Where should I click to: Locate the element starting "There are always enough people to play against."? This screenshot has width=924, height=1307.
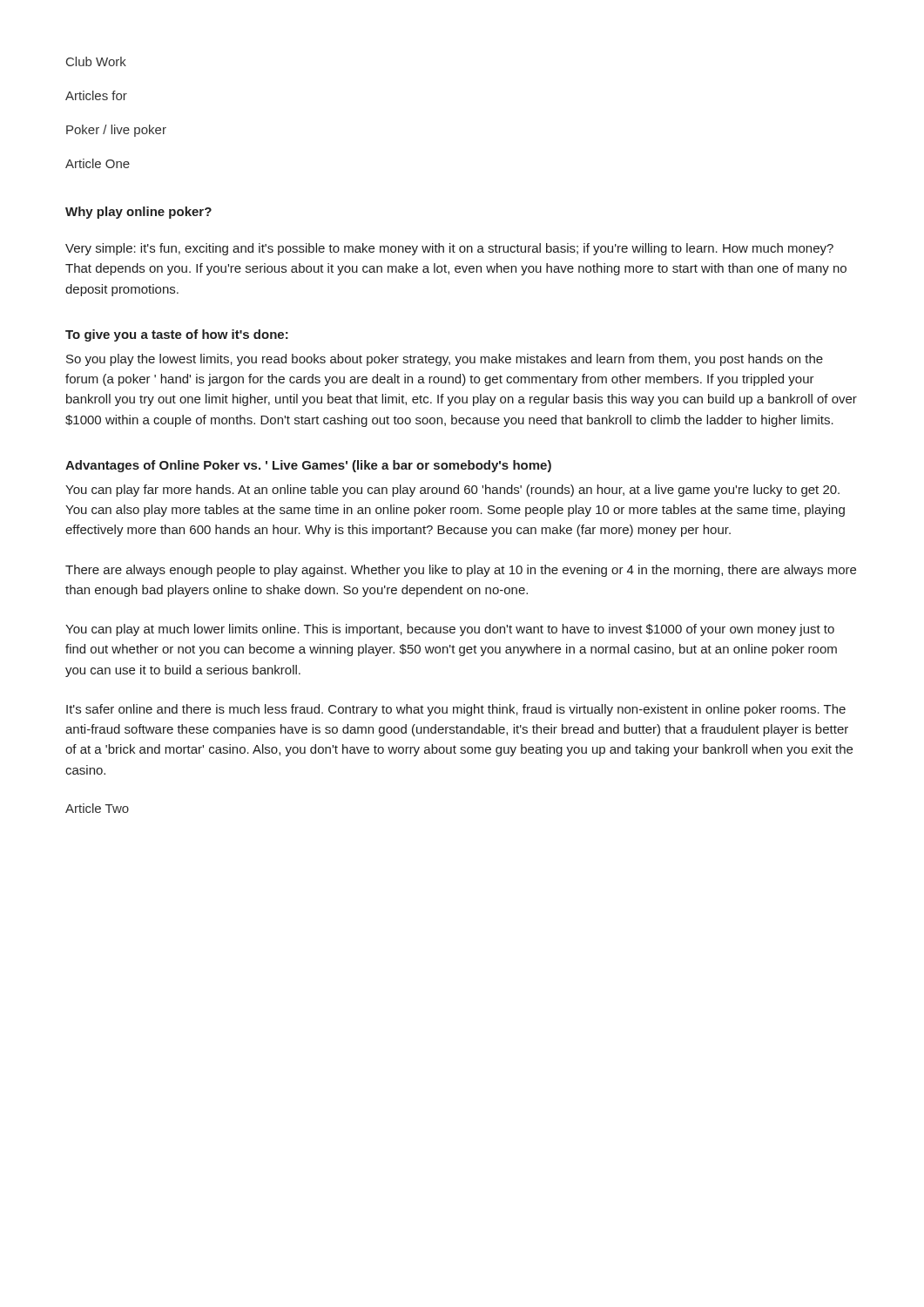tap(461, 579)
